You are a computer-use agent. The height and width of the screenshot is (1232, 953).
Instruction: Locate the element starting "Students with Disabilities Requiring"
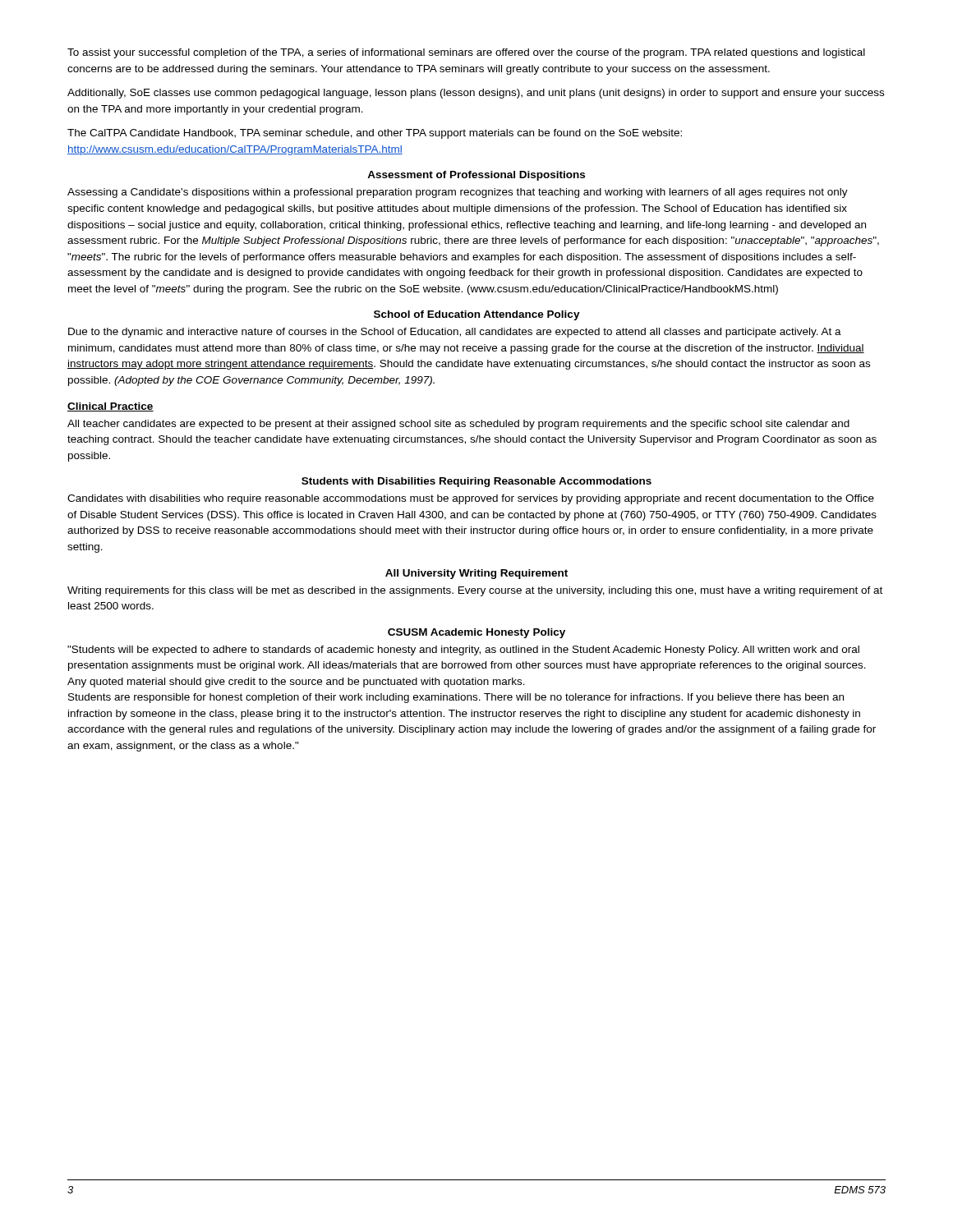pyautogui.click(x=476, y=481)
